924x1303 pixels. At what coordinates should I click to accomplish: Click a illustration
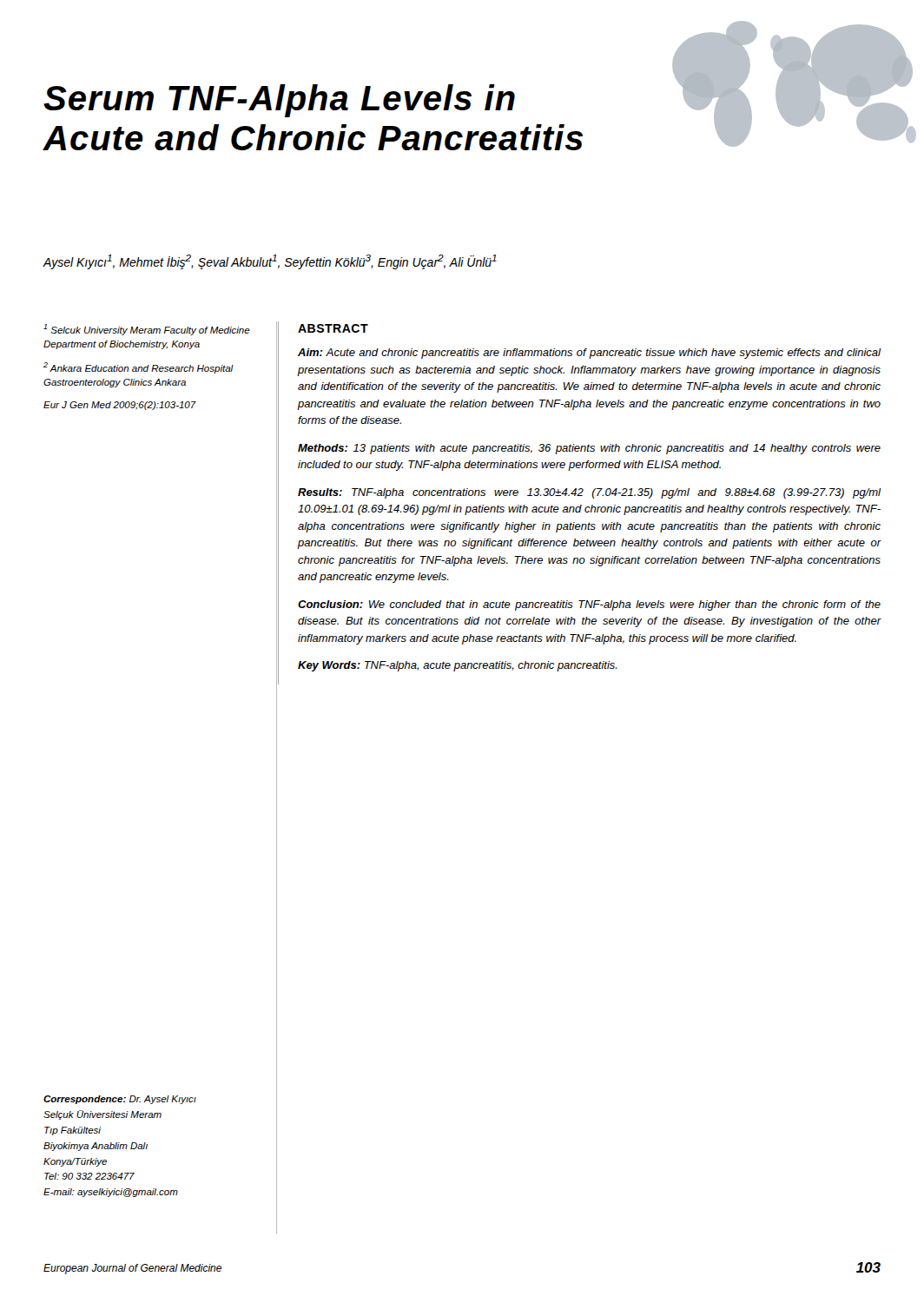click(x=785, y=78)
